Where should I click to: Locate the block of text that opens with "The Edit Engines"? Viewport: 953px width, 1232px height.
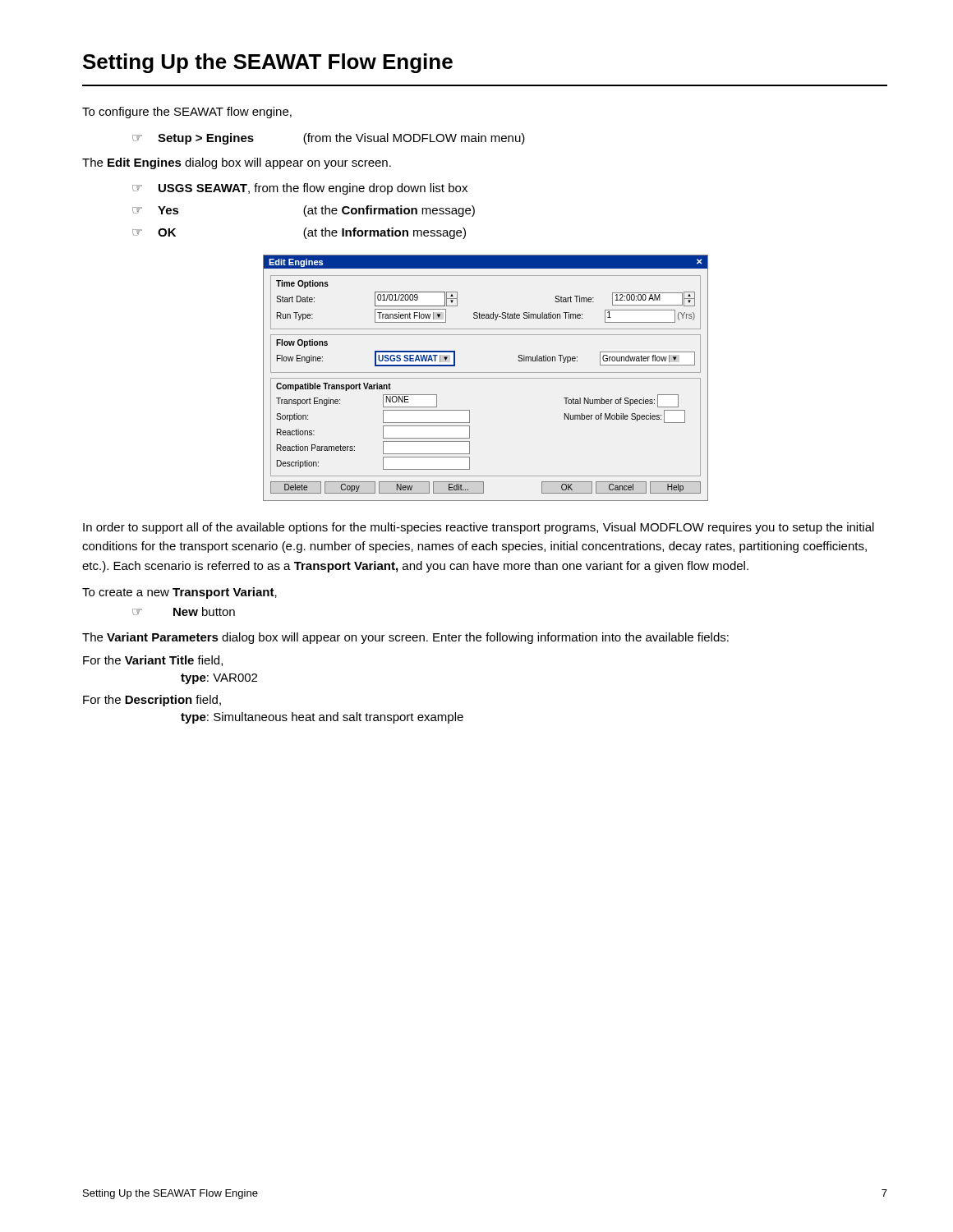point(237,162)
